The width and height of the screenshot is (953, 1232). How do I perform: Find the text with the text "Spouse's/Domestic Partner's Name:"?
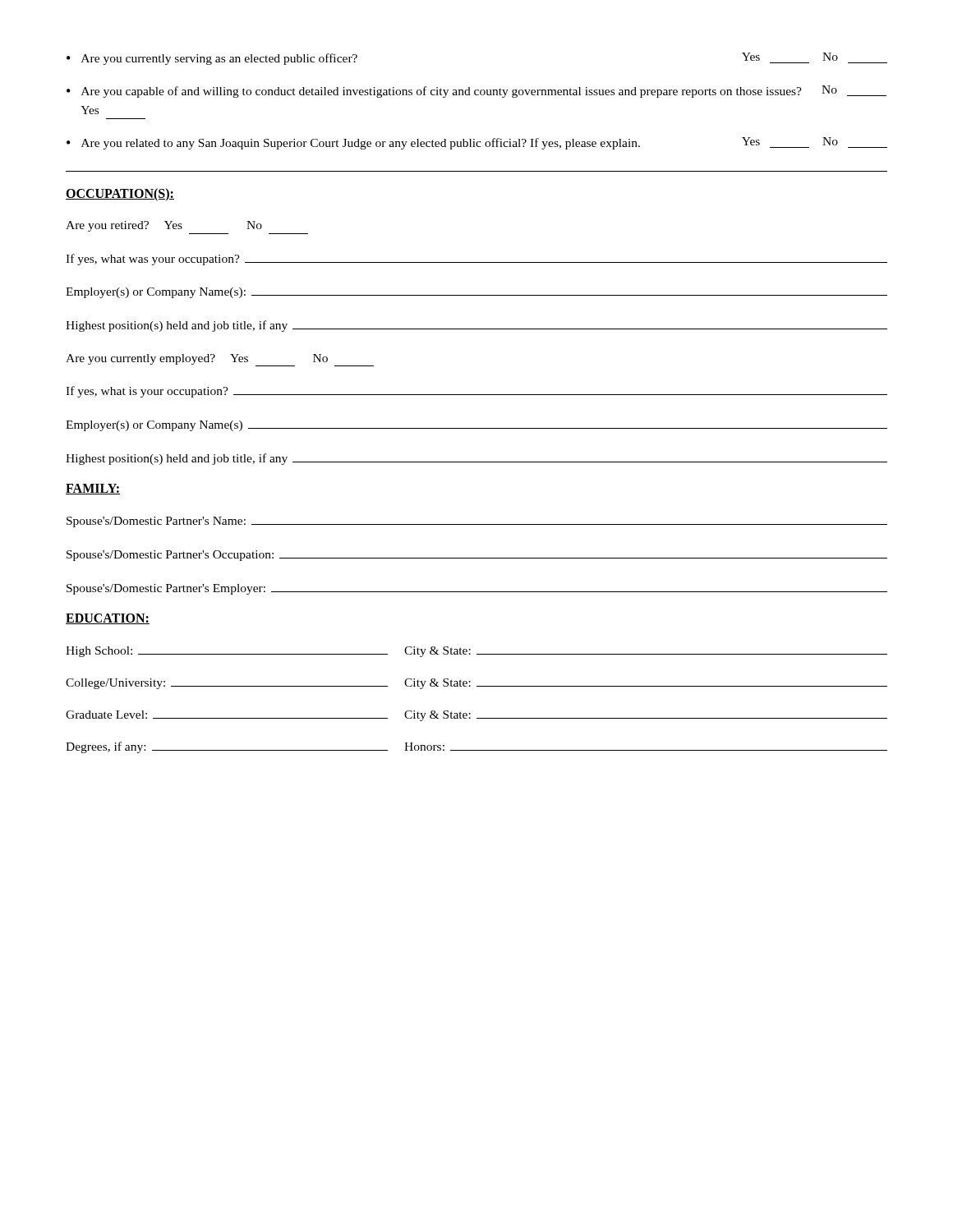(x=476, y=520)
